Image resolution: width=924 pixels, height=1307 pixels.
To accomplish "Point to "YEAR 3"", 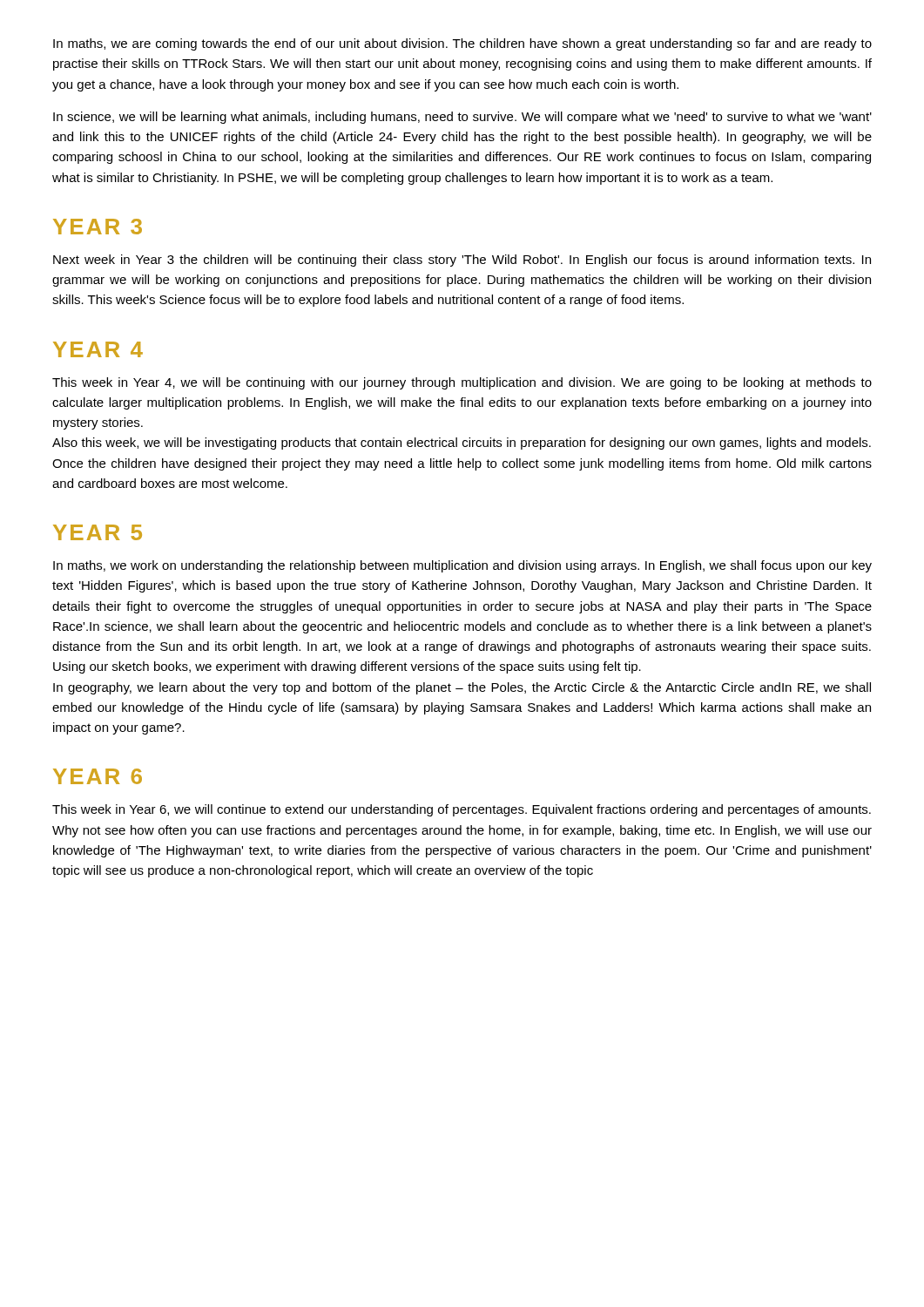I will (x=98, y=226).
